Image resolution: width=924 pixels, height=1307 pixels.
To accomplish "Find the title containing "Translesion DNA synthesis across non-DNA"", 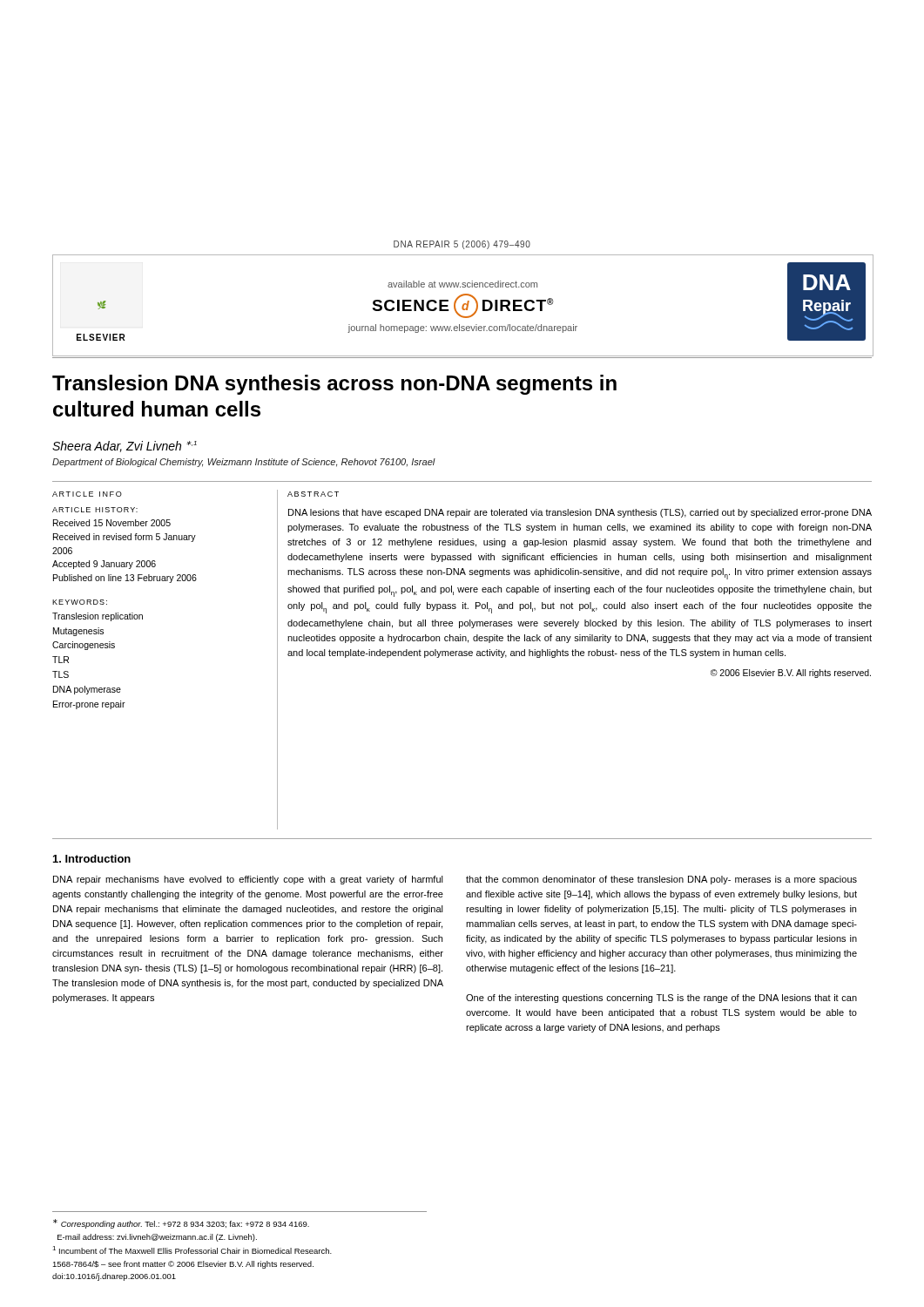I will (335, 396).
